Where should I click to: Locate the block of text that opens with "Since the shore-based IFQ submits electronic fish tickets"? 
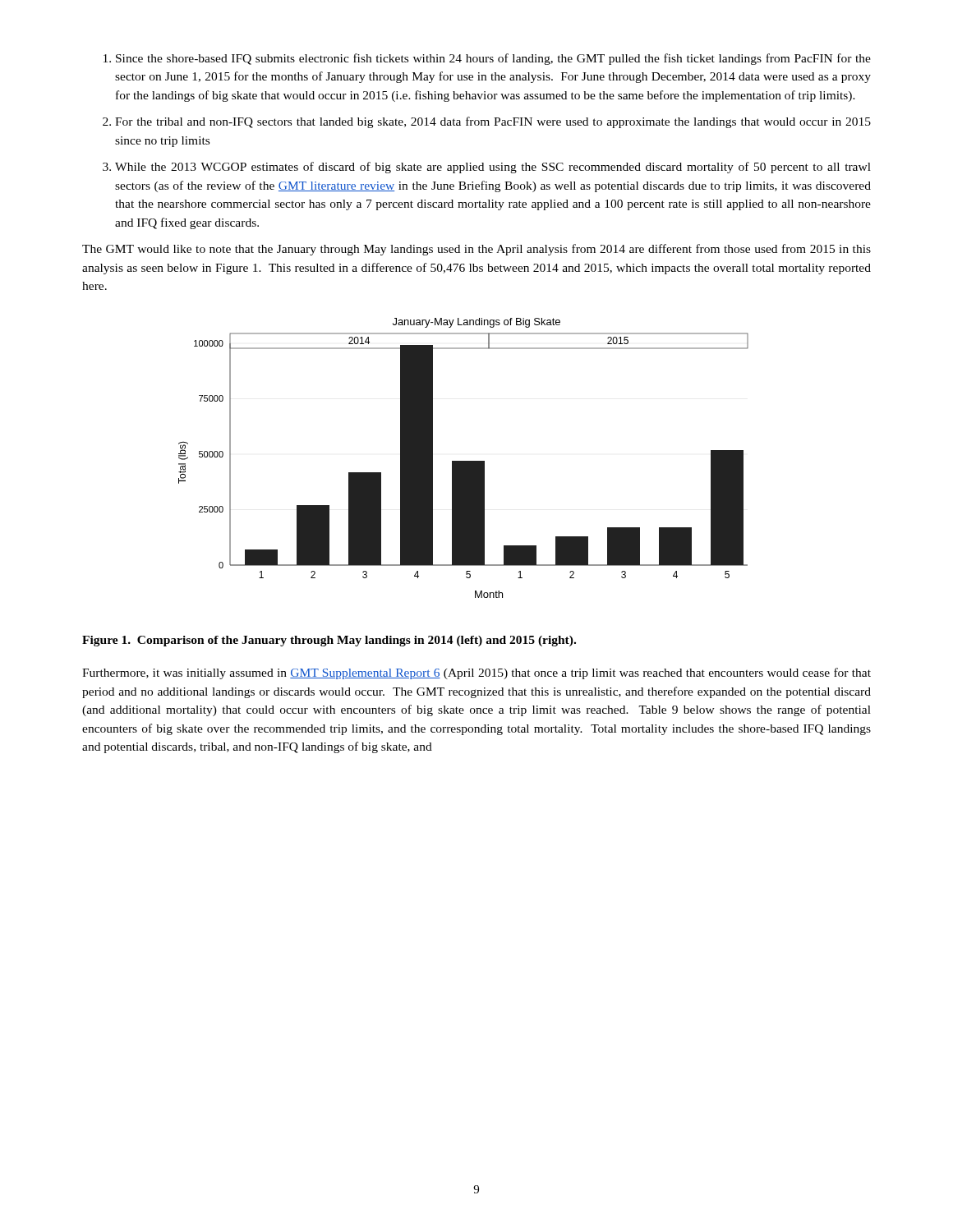click(x=476, y=77)
